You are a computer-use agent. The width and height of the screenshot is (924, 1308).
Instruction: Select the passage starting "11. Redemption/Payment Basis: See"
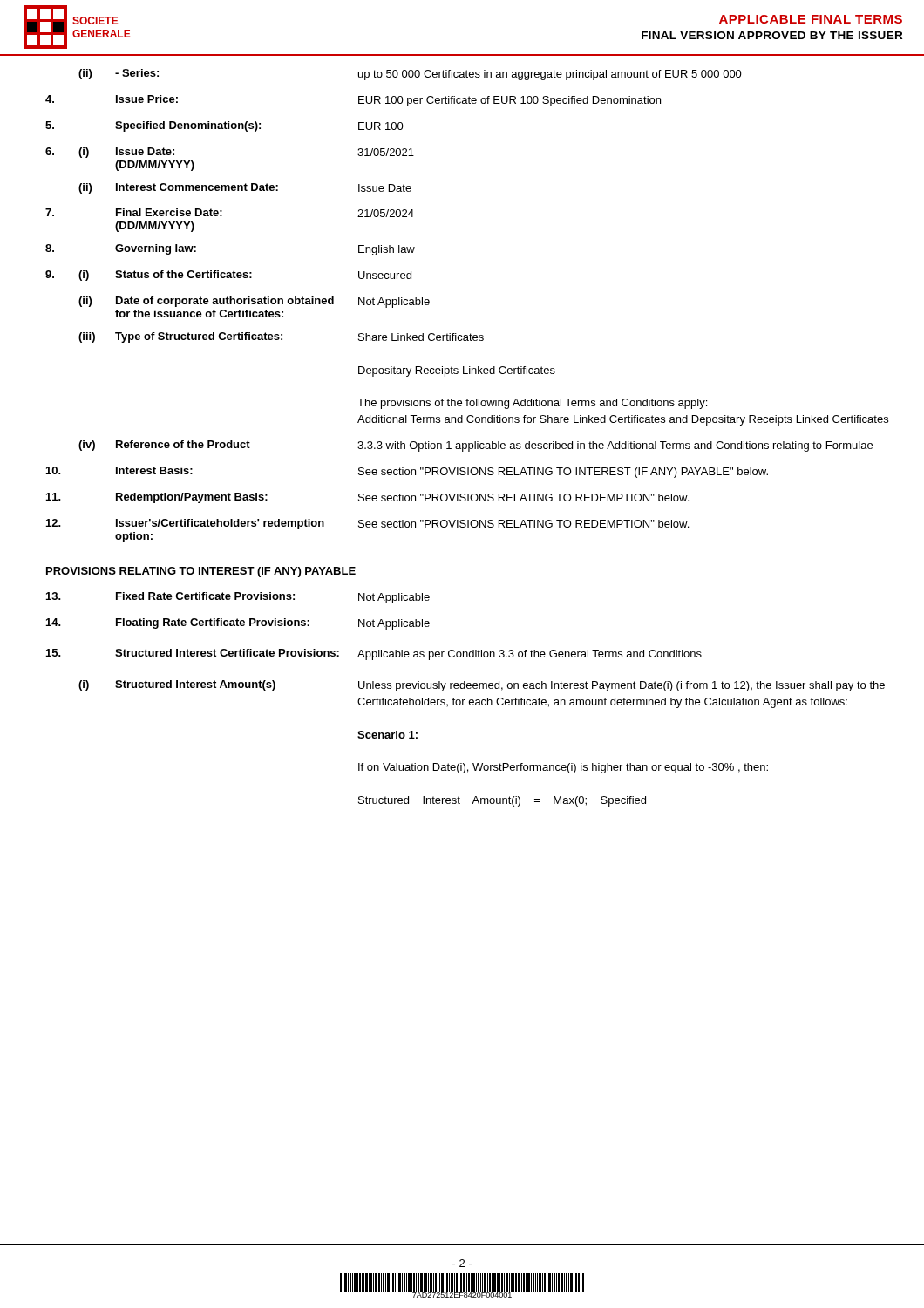[471, 498]
